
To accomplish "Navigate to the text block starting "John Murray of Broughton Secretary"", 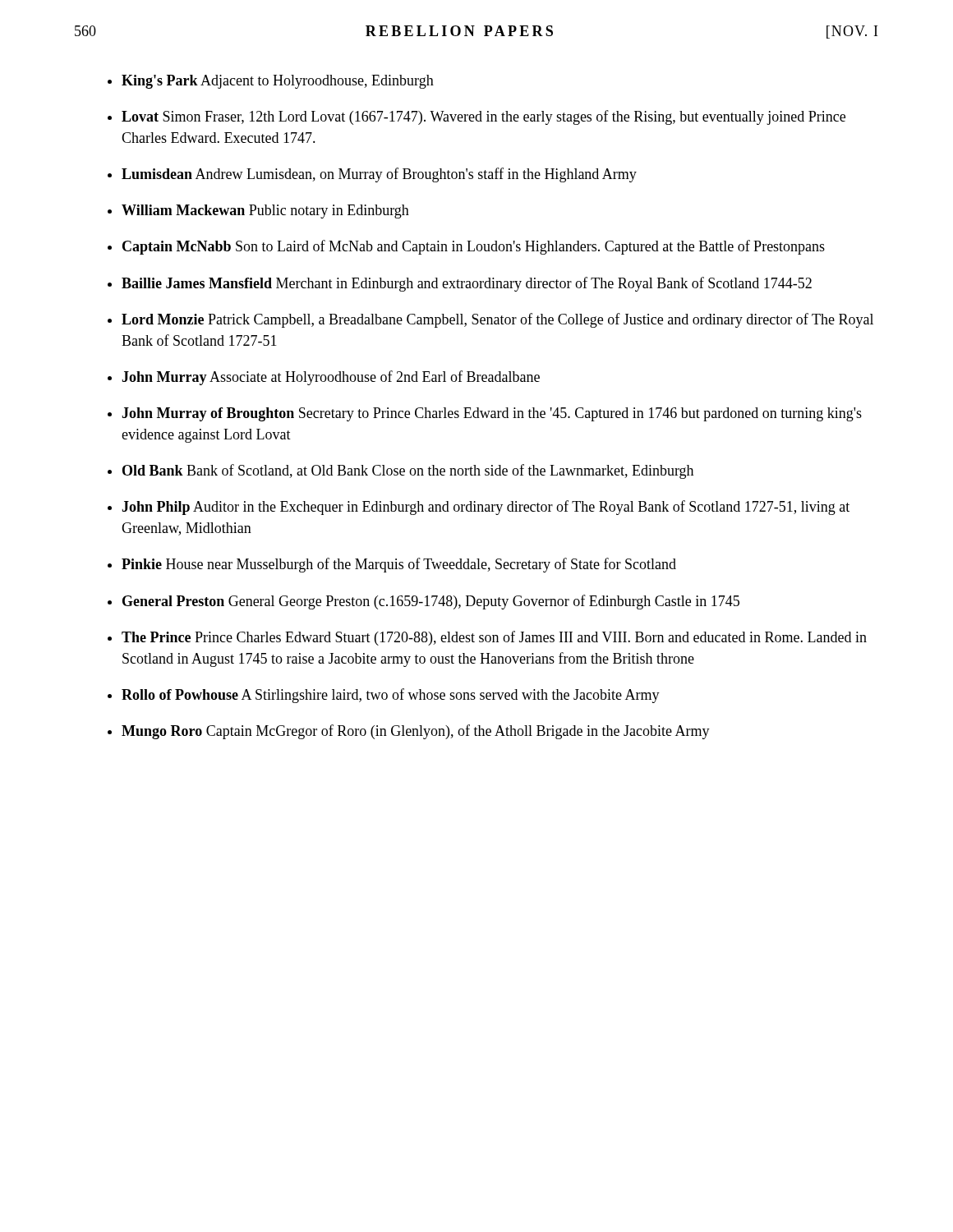I will pos(492,424).
